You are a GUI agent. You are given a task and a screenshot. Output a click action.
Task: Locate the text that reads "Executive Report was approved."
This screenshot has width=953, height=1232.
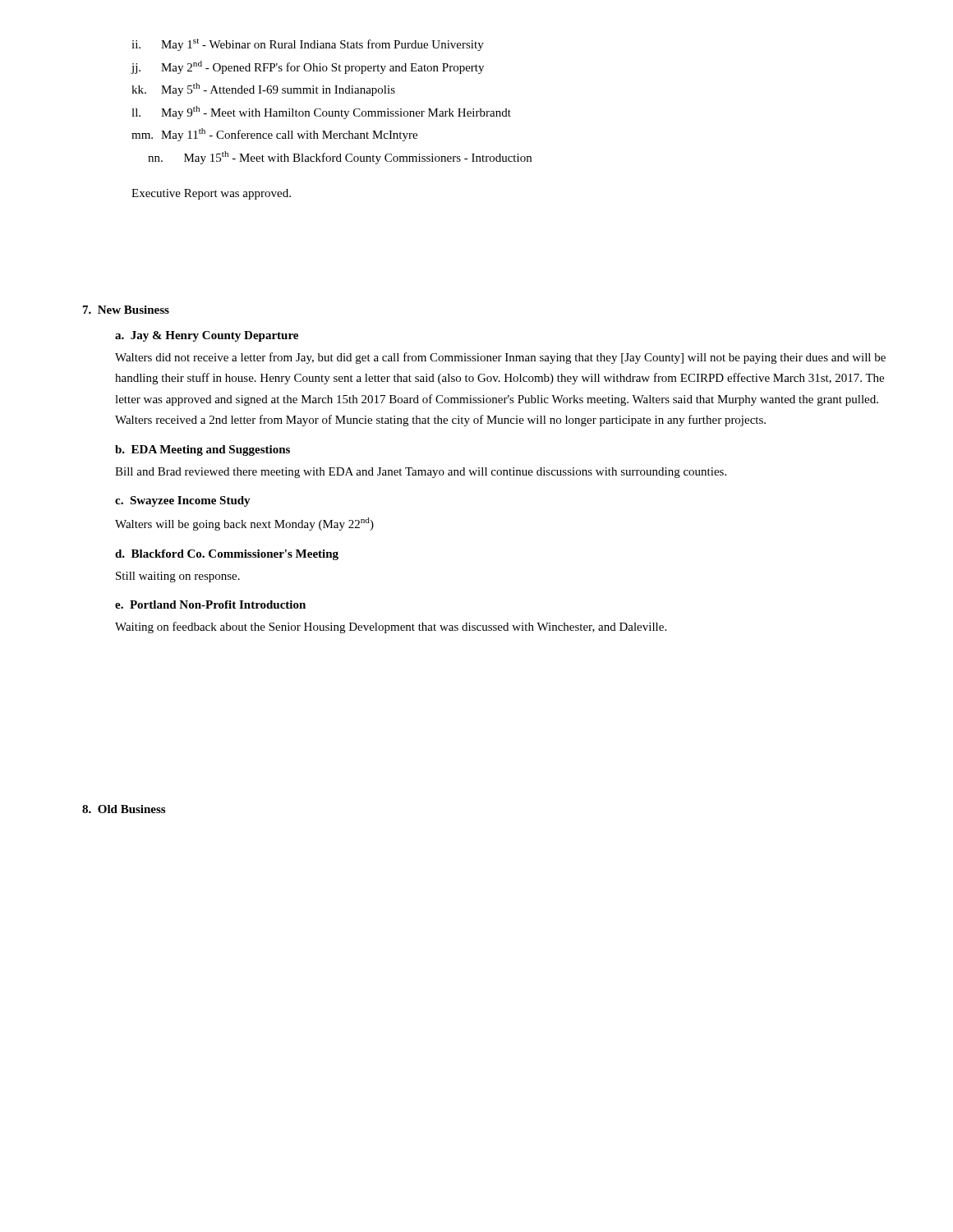[x=212, y=193]
